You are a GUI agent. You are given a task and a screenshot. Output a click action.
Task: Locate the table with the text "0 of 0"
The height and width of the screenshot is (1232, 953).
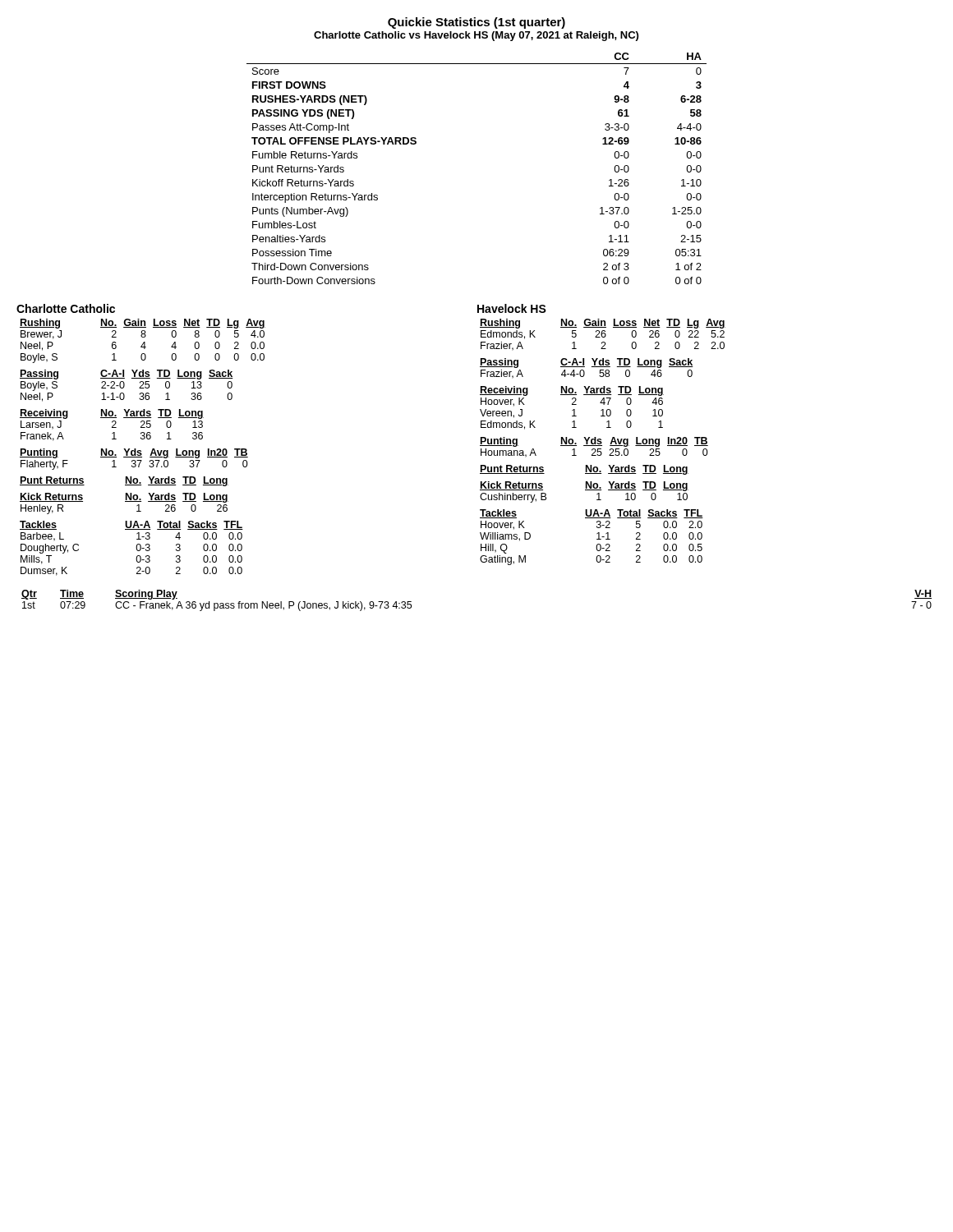pos(476,168)
